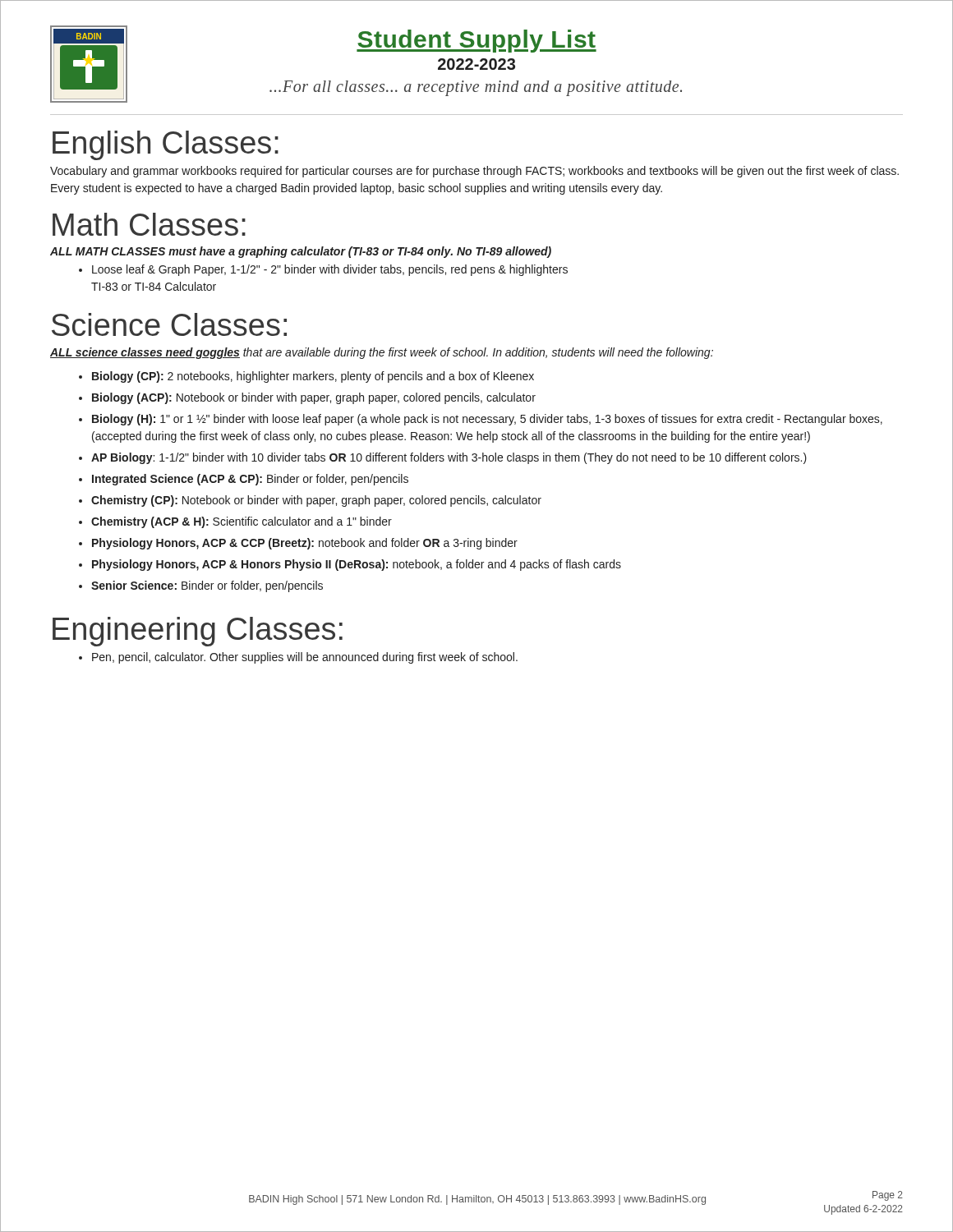Find the block on this page that starts "Physiology Honors, ACP & Honors Physio II (DeRosa):"
This screenshot has height=1232, width=953.
point(497,565)
